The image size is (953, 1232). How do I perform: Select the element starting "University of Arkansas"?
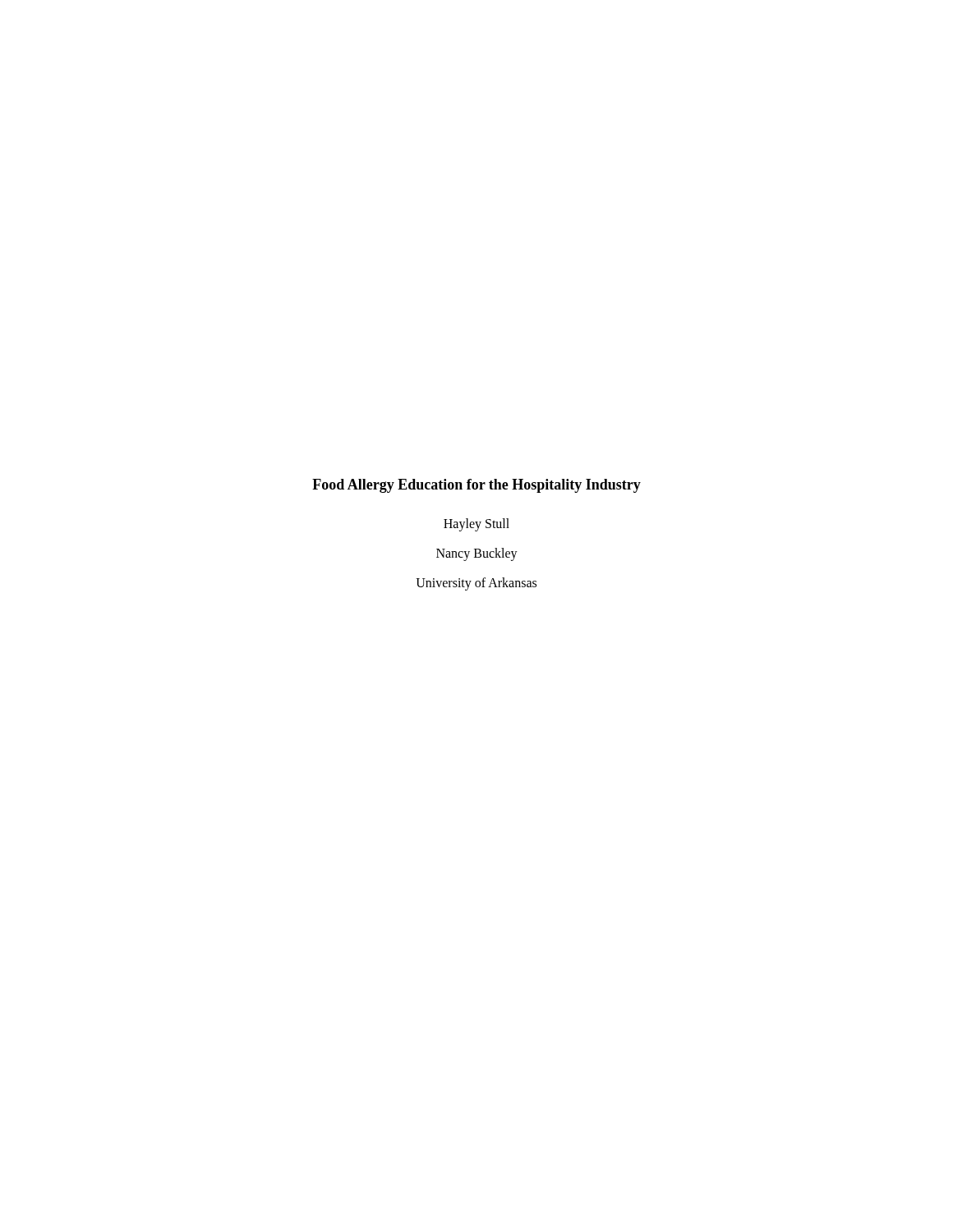[476, 583]
